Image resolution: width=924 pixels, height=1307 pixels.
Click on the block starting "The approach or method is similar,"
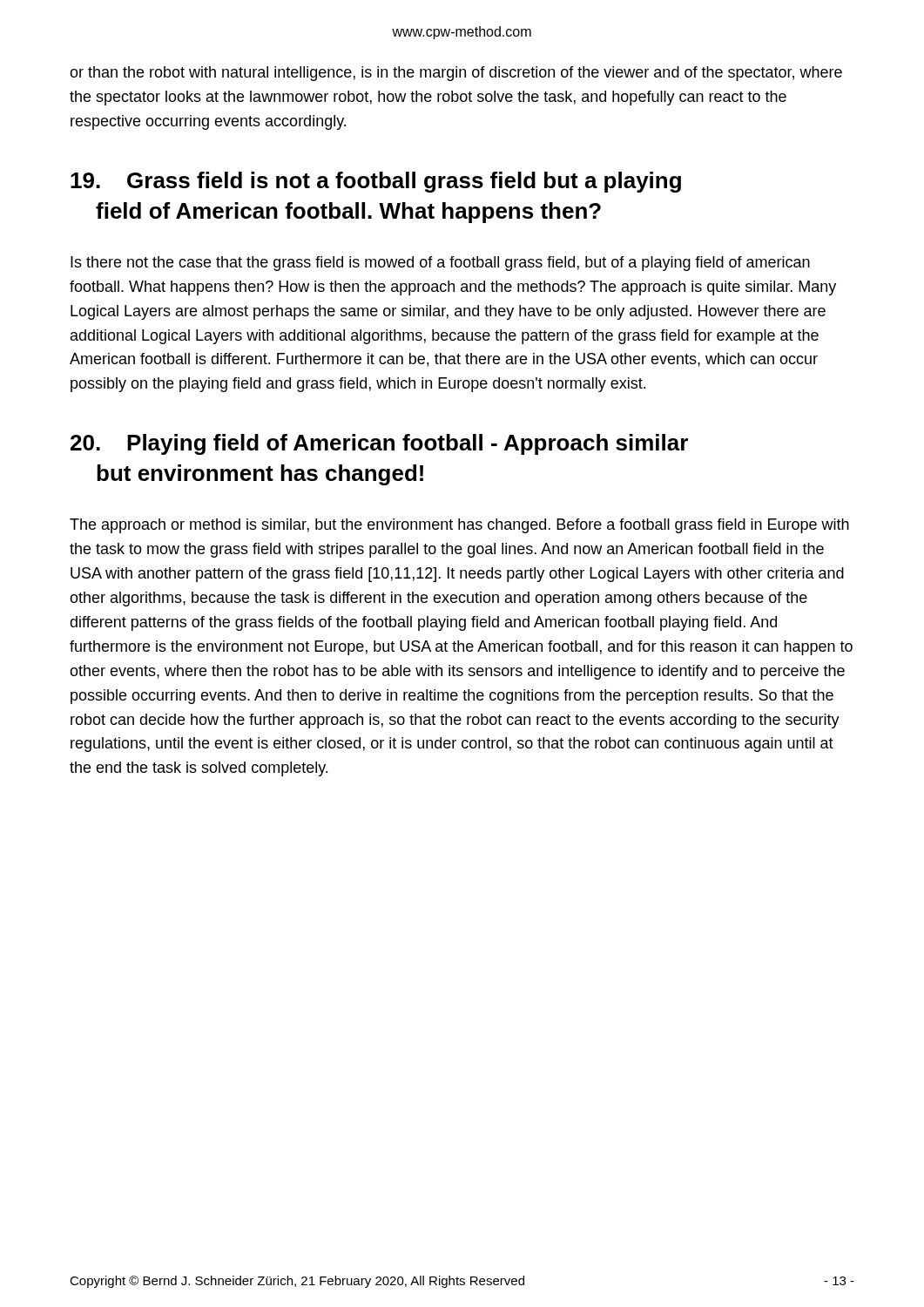click(x=461, y=646)
